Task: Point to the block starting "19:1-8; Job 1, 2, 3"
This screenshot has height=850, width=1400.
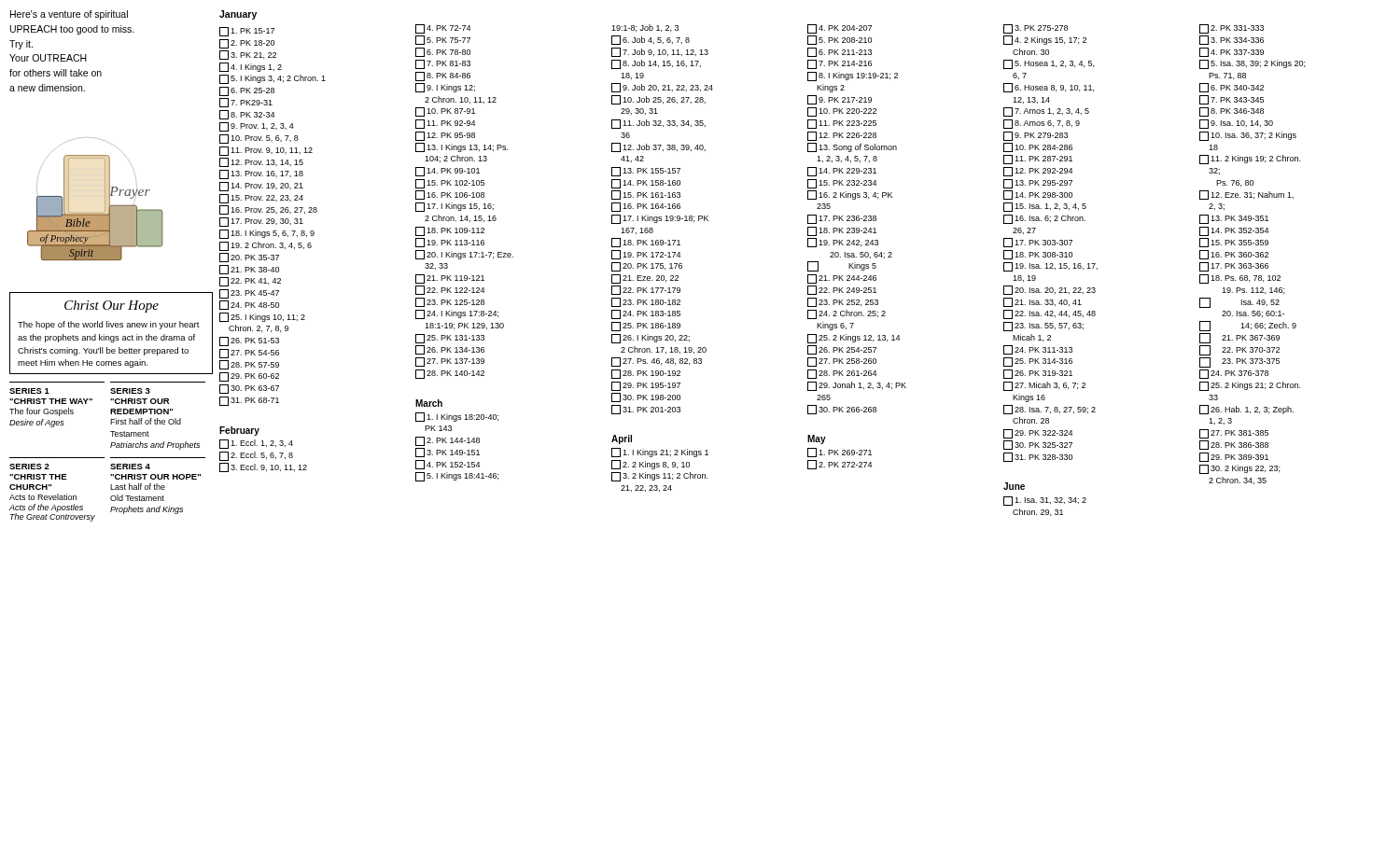Action: coord(645,28)
